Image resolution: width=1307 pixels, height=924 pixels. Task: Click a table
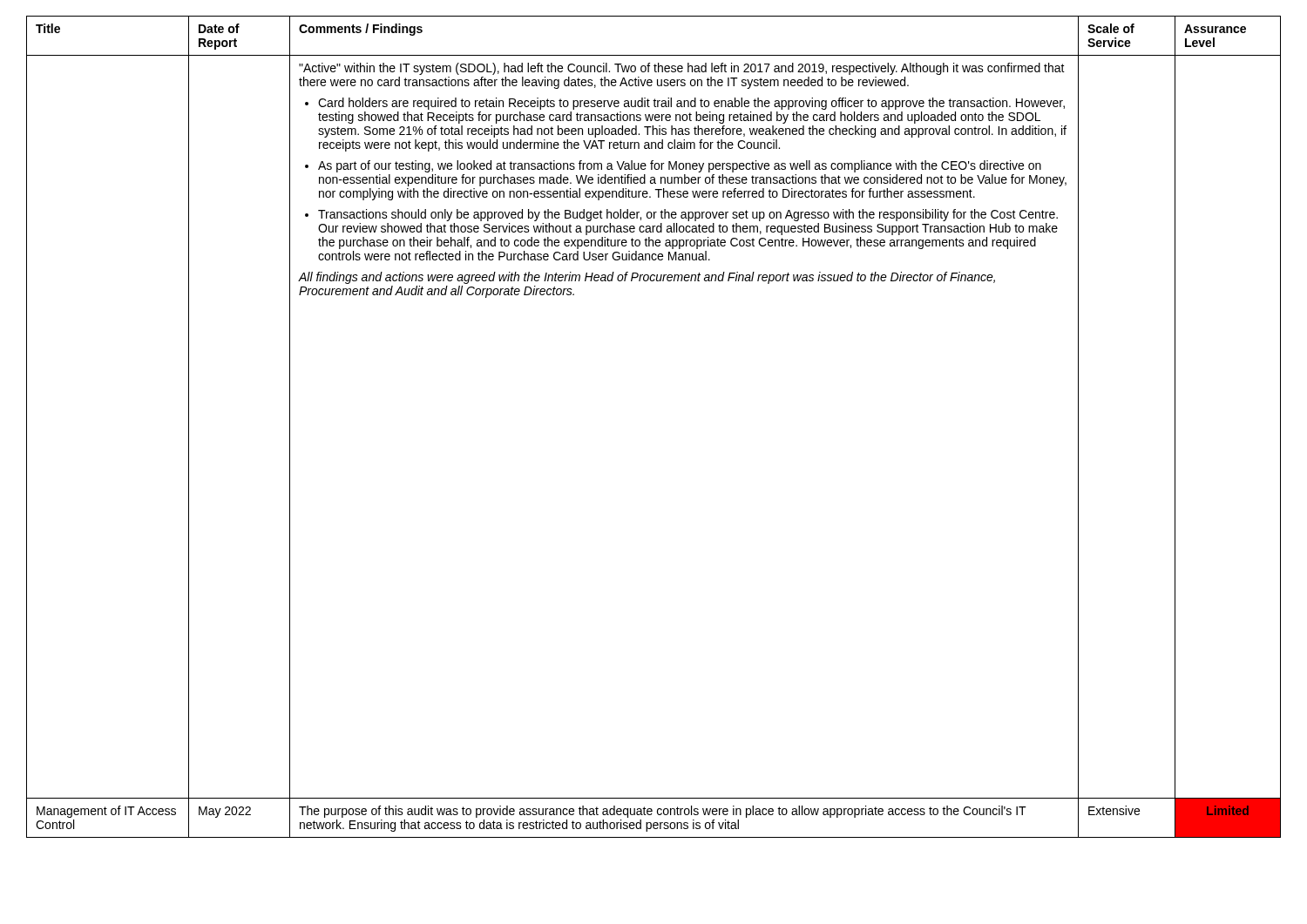pyautogui.click(x=654, y=427)
